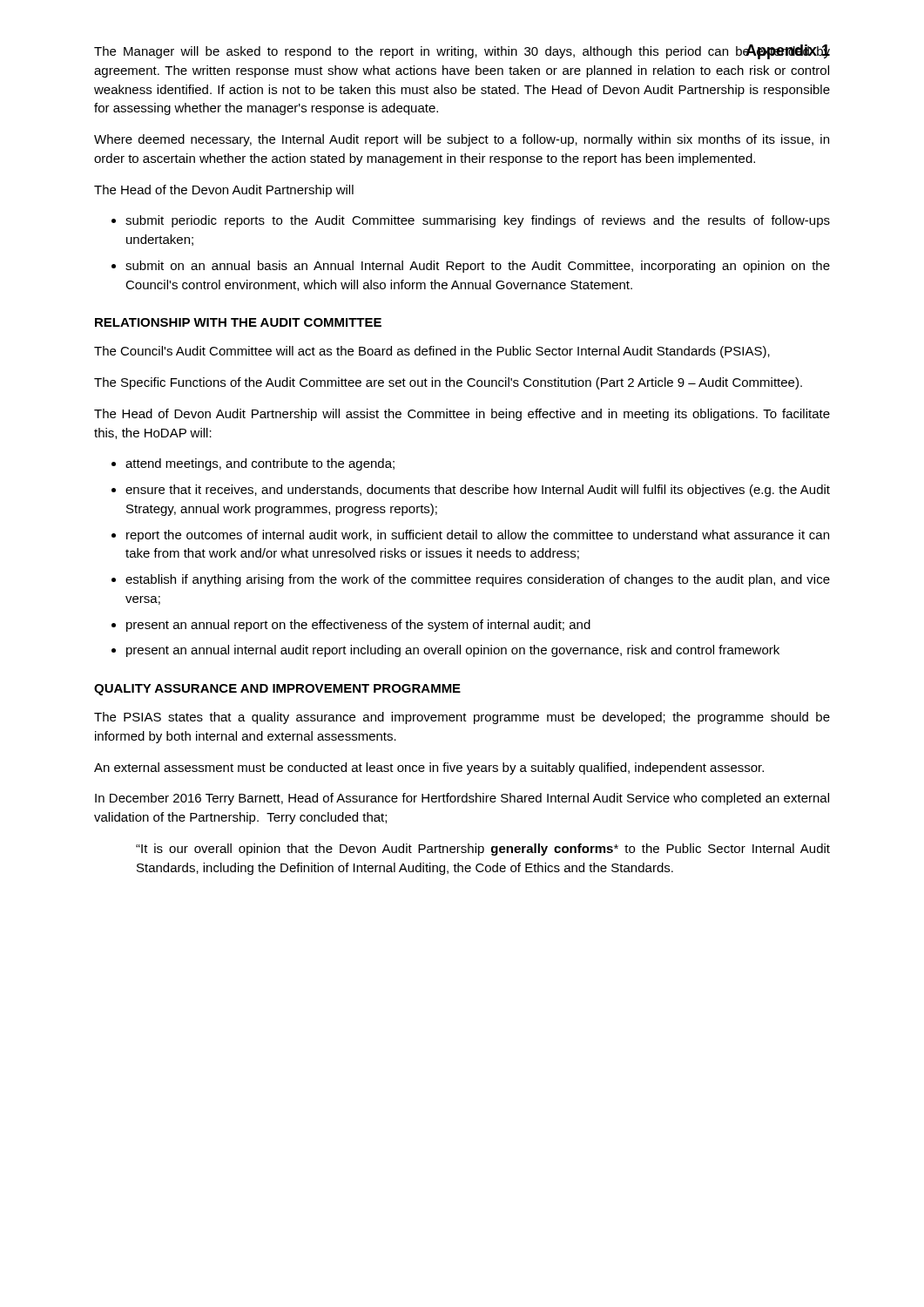Find the region starting "present an annual internal"

(x=453, y=650)
